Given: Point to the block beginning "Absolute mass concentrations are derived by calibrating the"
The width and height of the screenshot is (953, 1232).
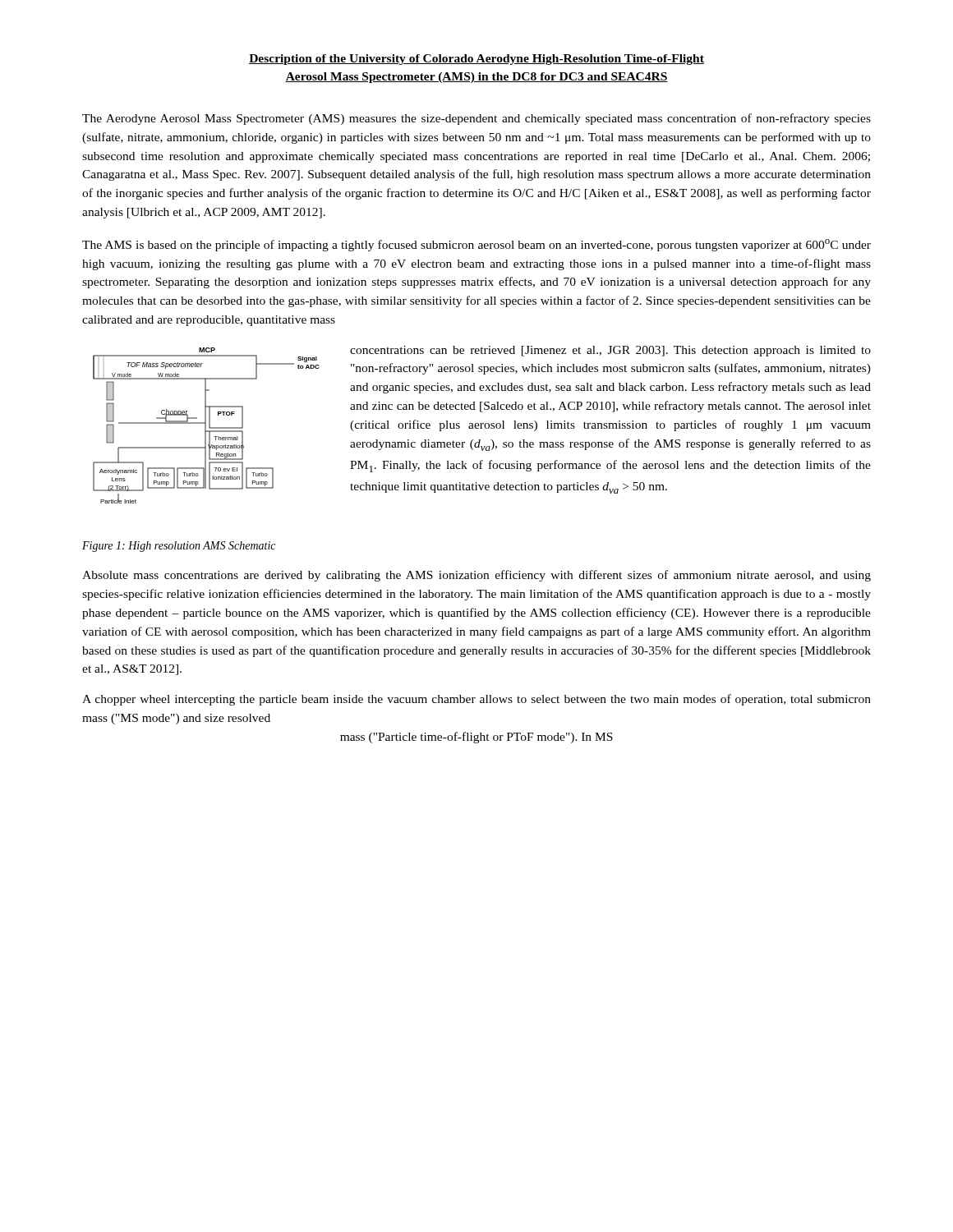Looking at the screenshot, I should [x=476, y=622].
